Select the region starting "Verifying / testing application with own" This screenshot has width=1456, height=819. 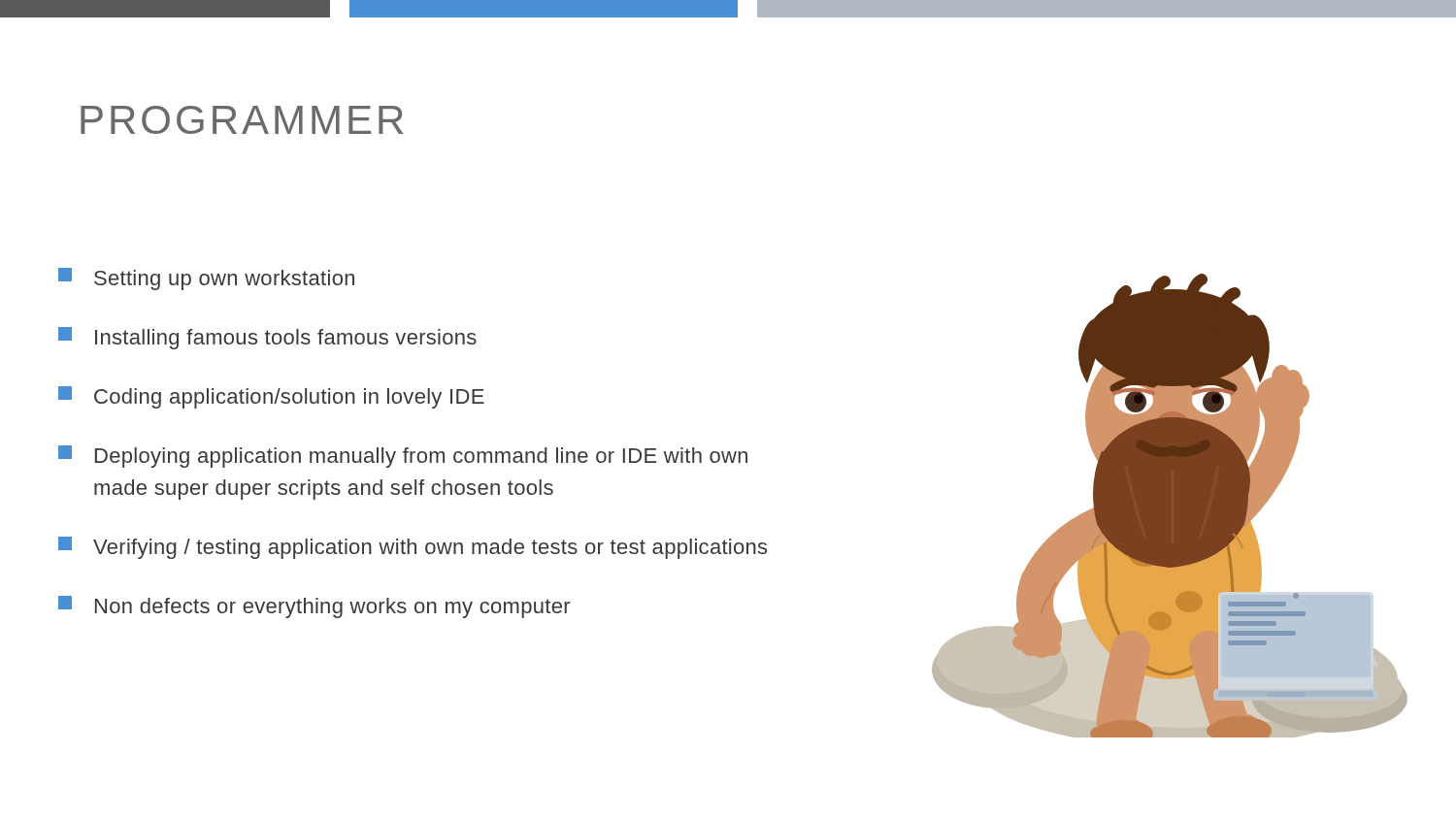(413, 547)
